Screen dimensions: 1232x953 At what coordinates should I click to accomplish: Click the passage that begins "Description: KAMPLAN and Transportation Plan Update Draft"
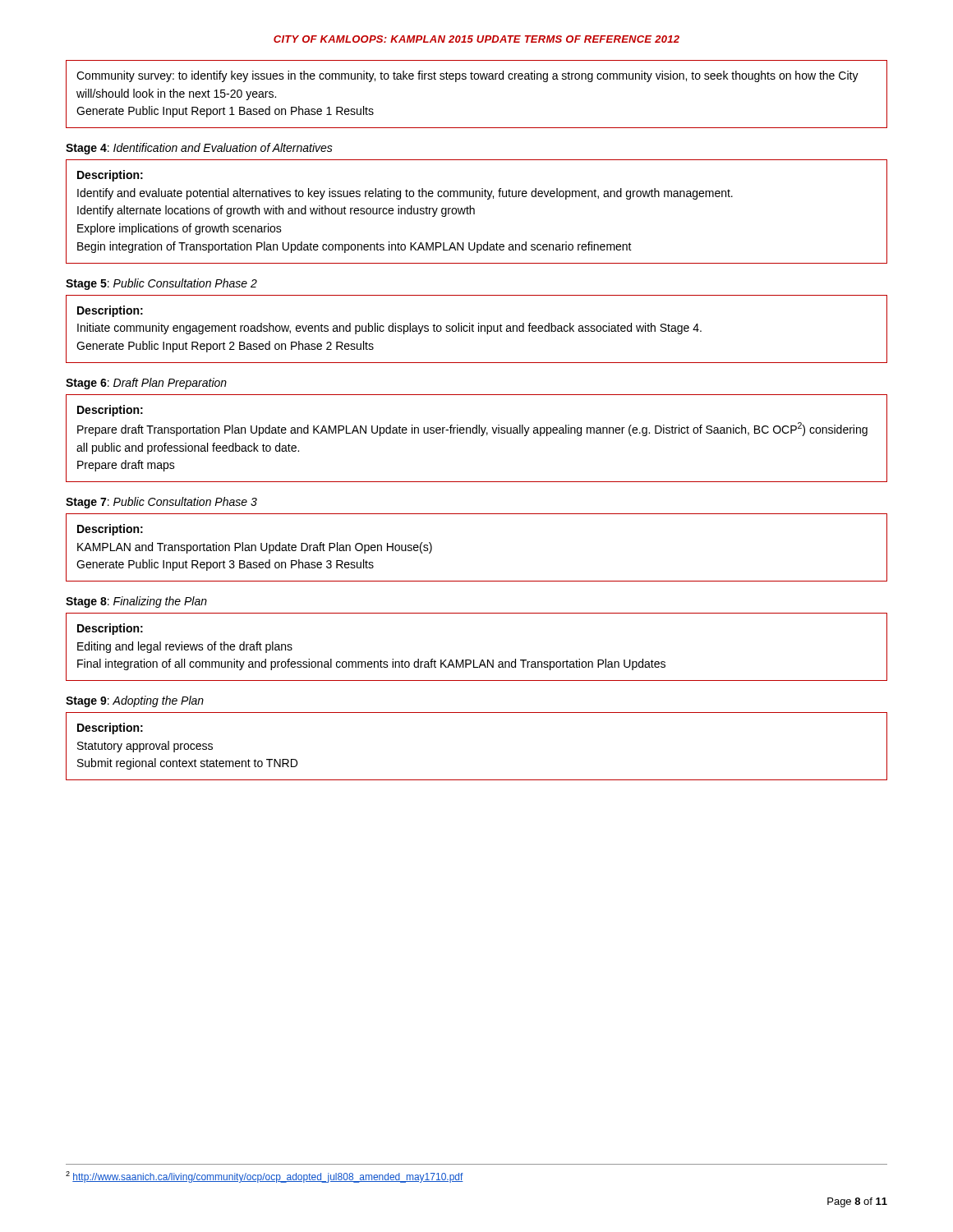click(x=254, y=547)
